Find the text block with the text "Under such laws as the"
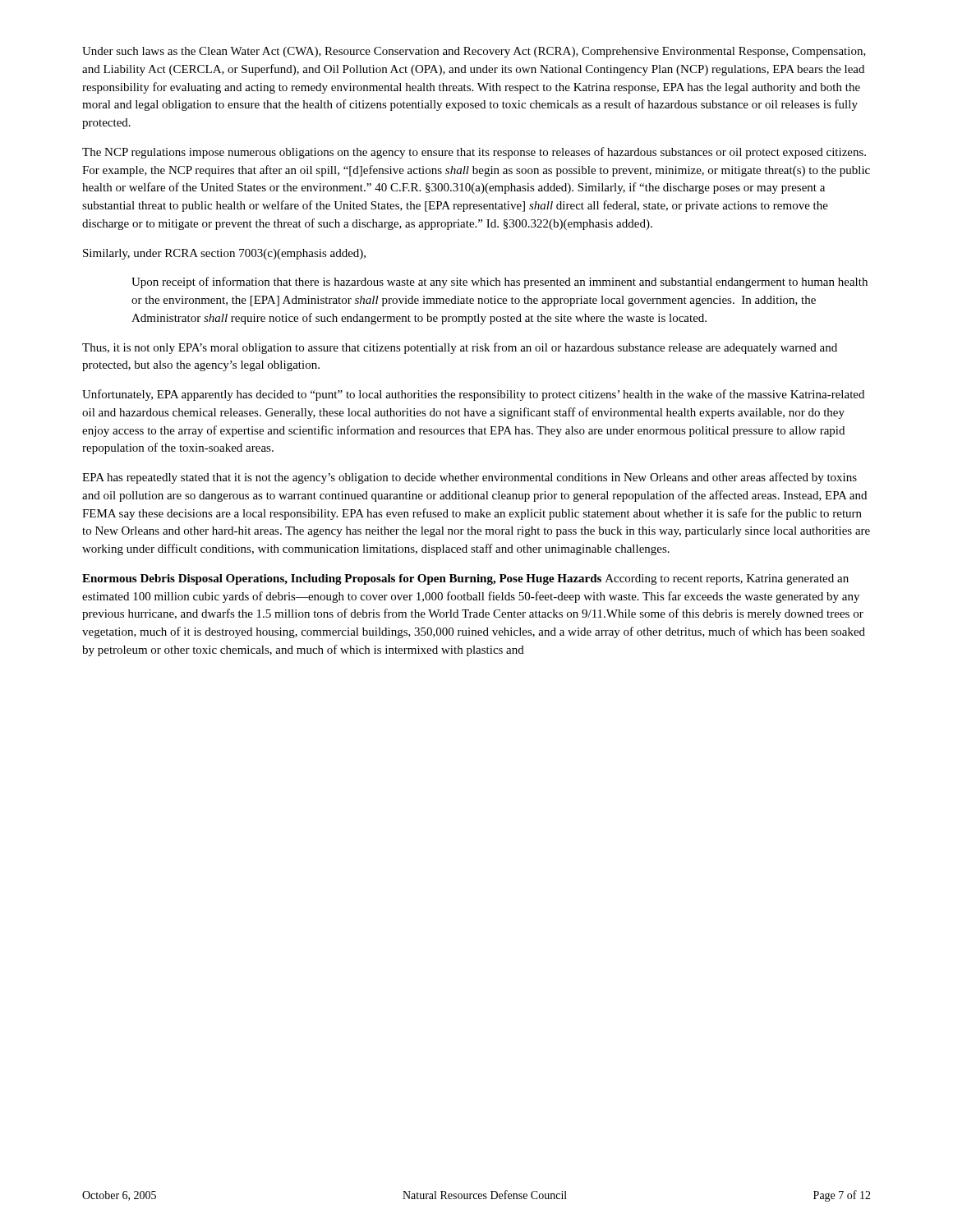The height and width of the screenshot is (1232, 953). click(474, 87)
